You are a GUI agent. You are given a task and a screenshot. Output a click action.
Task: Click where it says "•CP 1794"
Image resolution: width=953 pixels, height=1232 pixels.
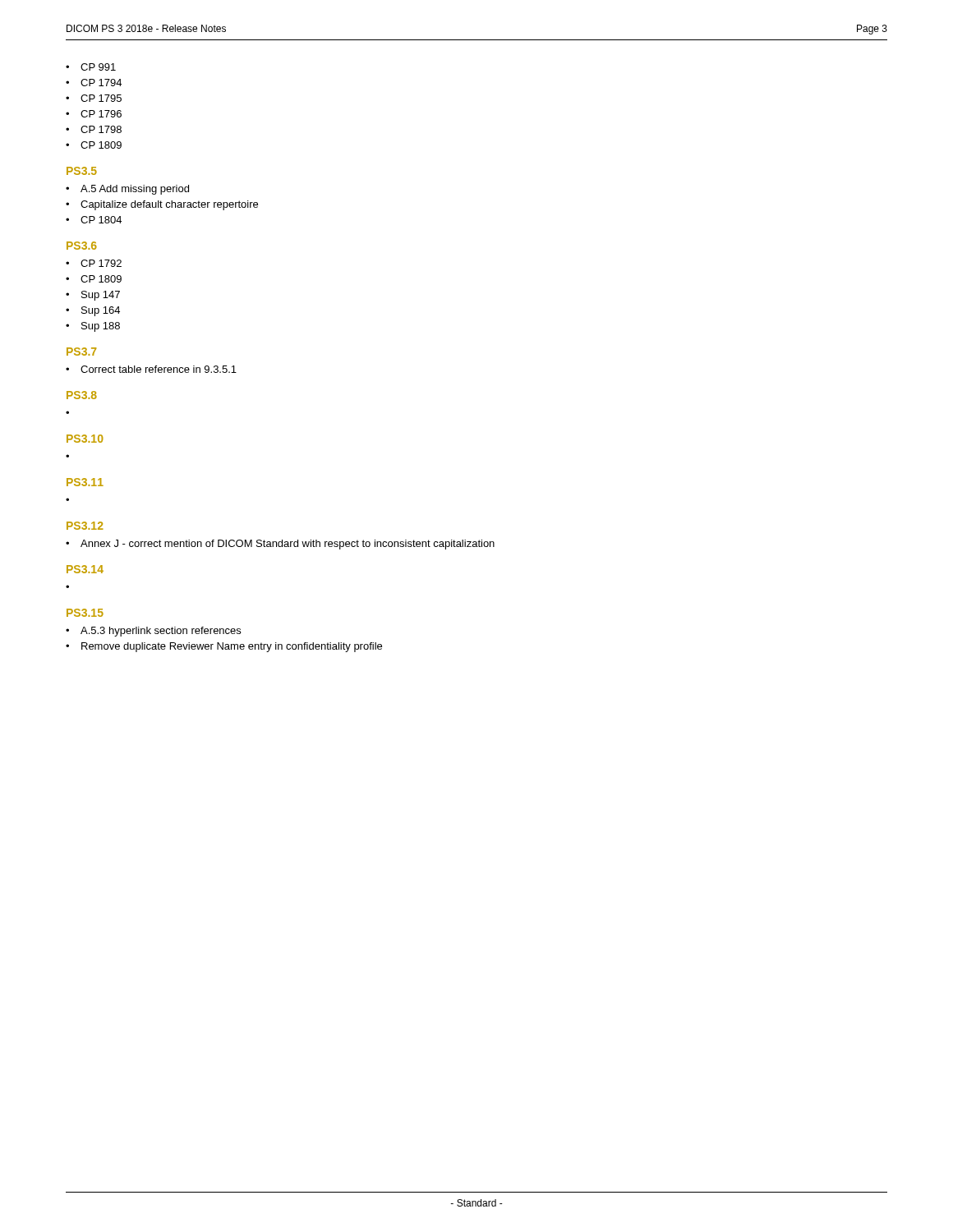pos(94,83)
